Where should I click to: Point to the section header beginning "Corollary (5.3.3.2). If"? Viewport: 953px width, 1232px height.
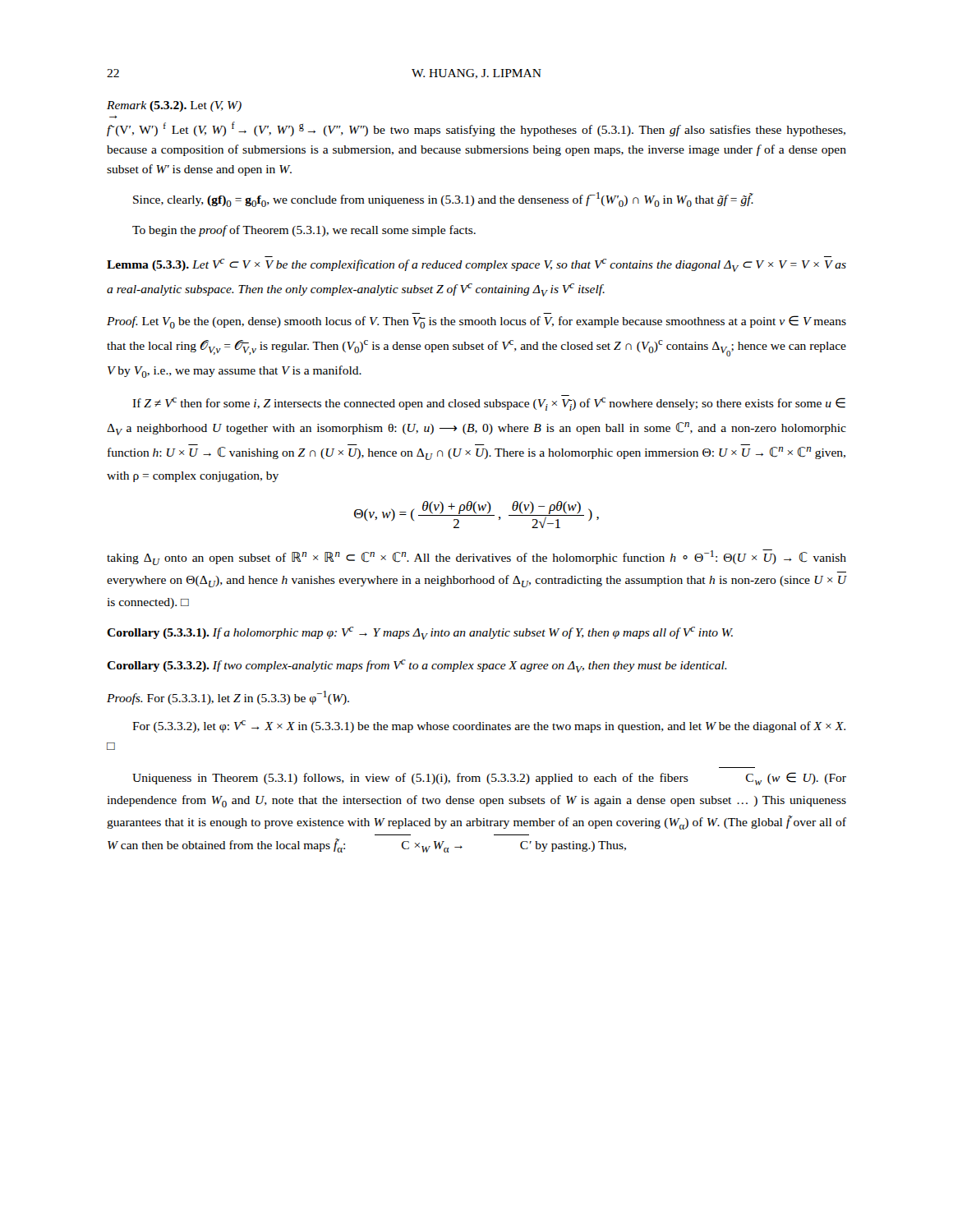(x=476, y=666)
